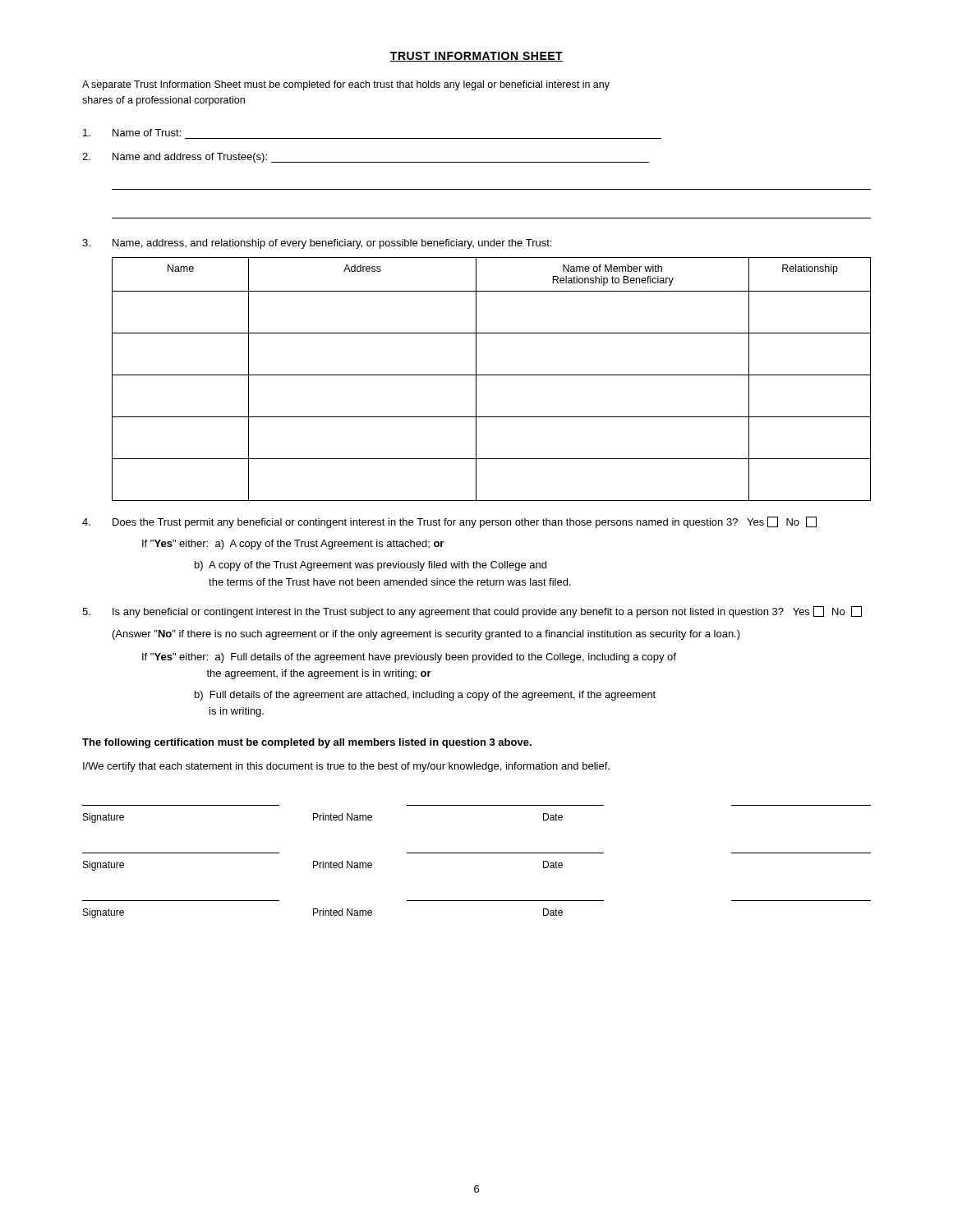Find the list item containing "3. Name, address, and relationship"
The width and height of the screenshot is (953, 1232).
point(476,368)
